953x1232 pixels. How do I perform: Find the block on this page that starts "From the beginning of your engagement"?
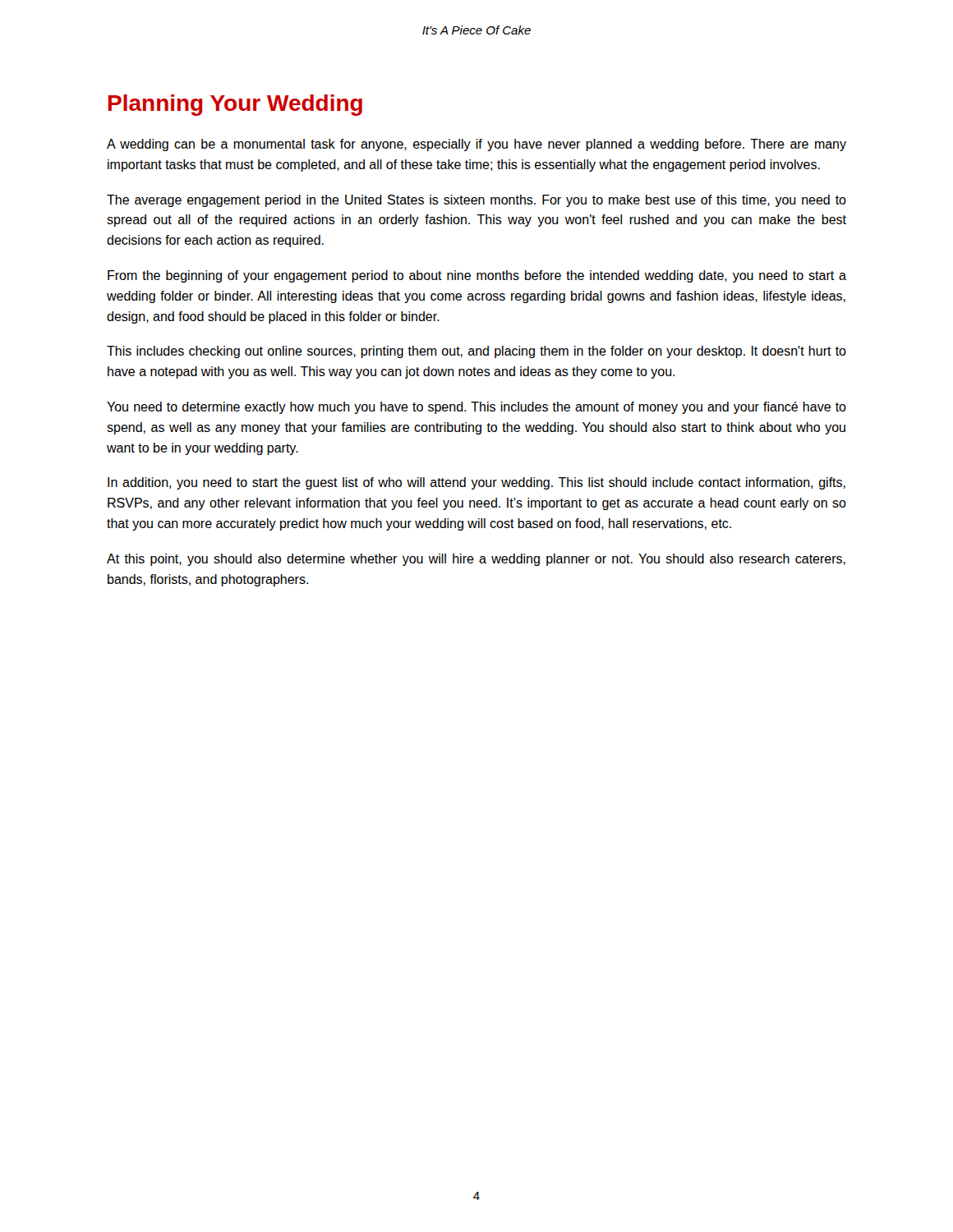click(476, 296)
